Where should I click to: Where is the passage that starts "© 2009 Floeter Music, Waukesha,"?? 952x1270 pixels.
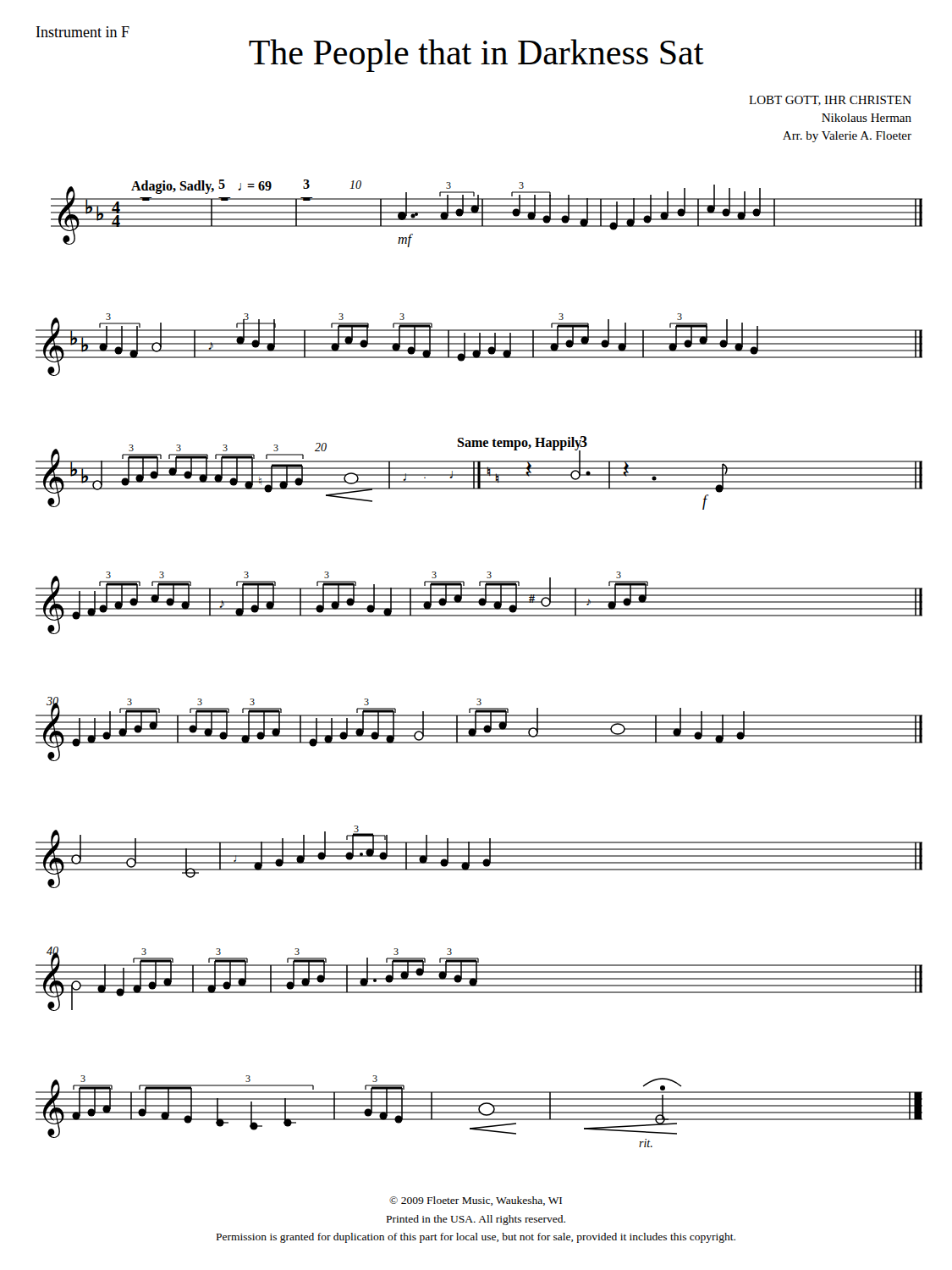click(476, 1219)
